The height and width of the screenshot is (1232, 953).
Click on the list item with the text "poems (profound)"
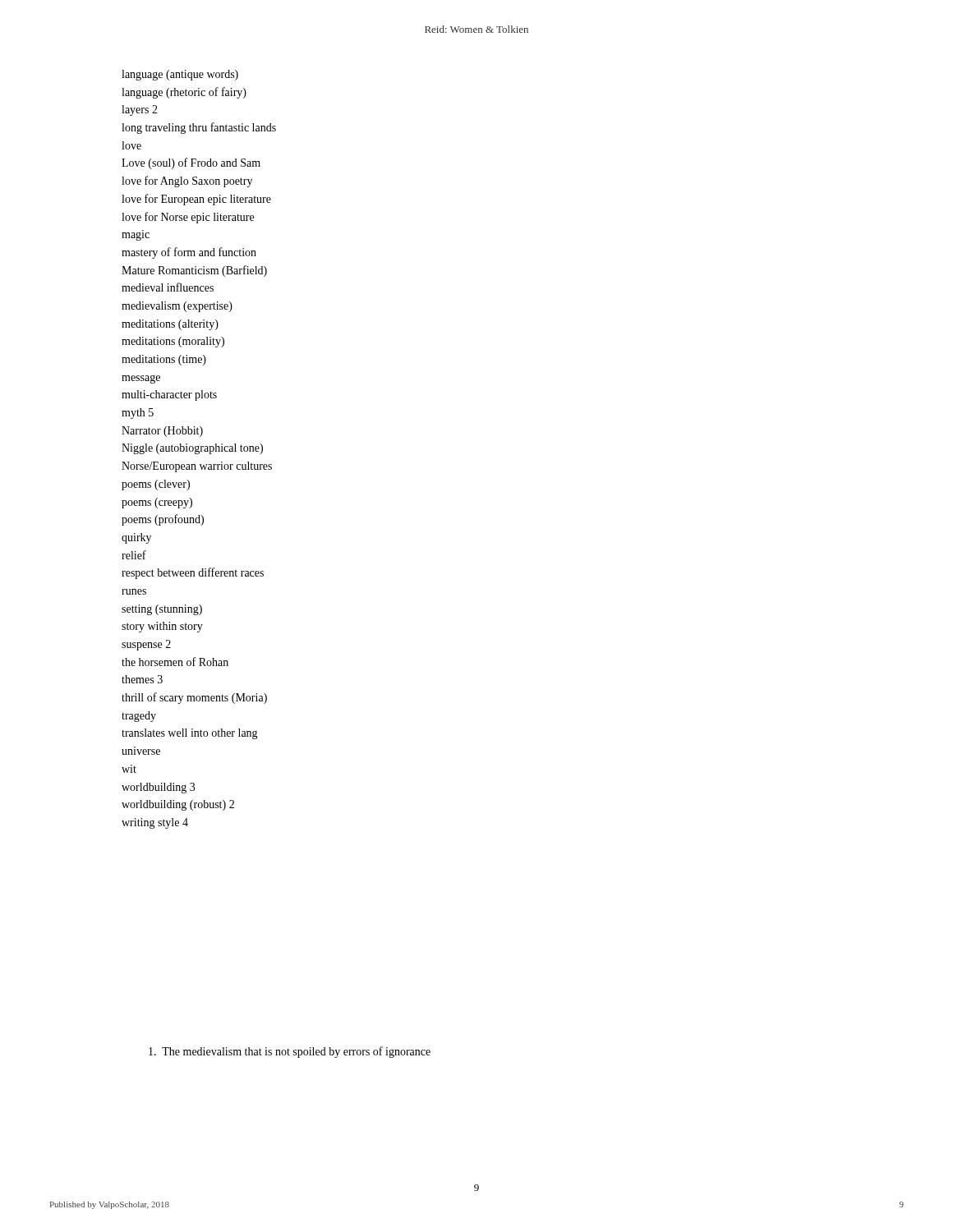tap(163, 520)
